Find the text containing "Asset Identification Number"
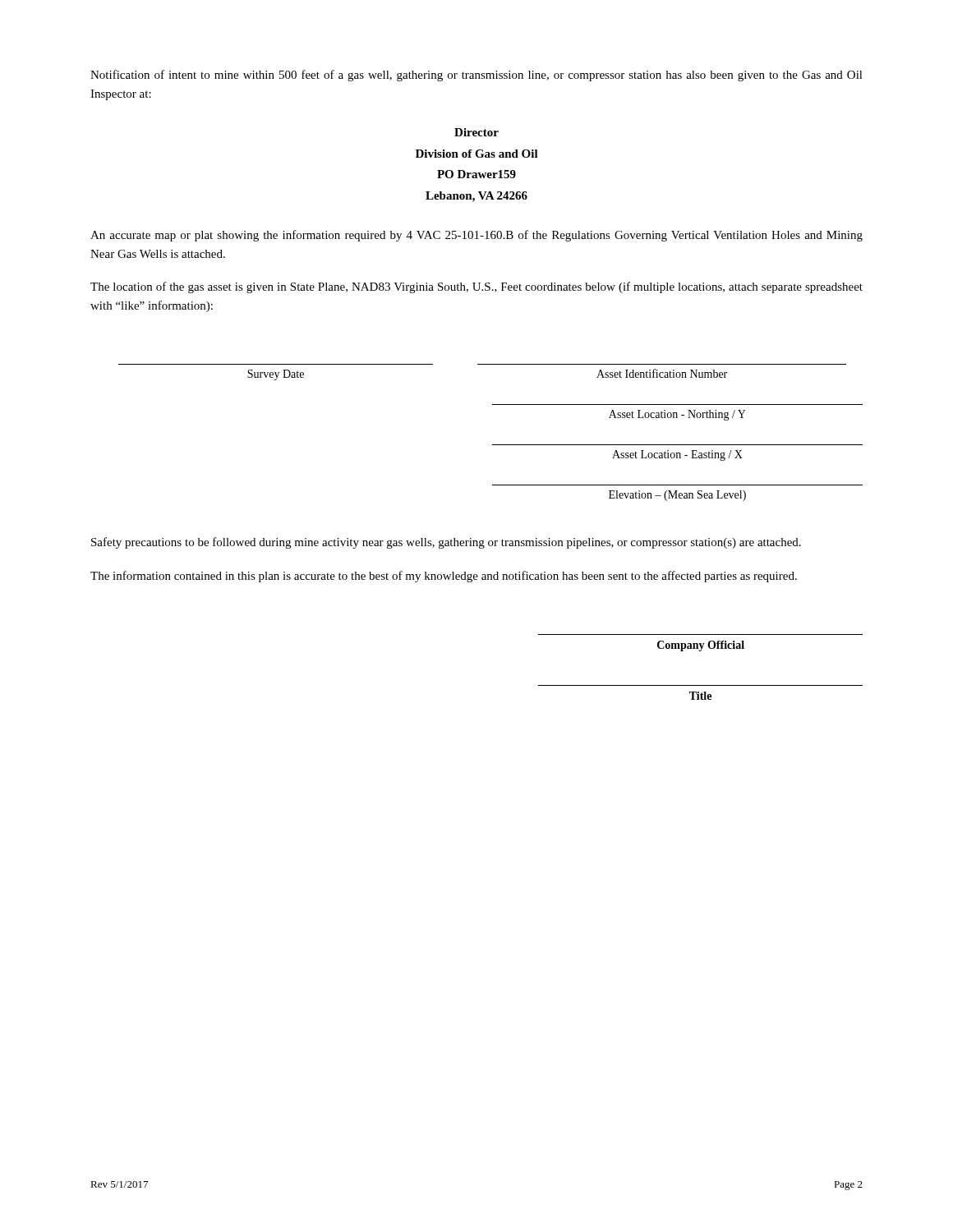Screen dimensions: 1232x953 point(662,372)
